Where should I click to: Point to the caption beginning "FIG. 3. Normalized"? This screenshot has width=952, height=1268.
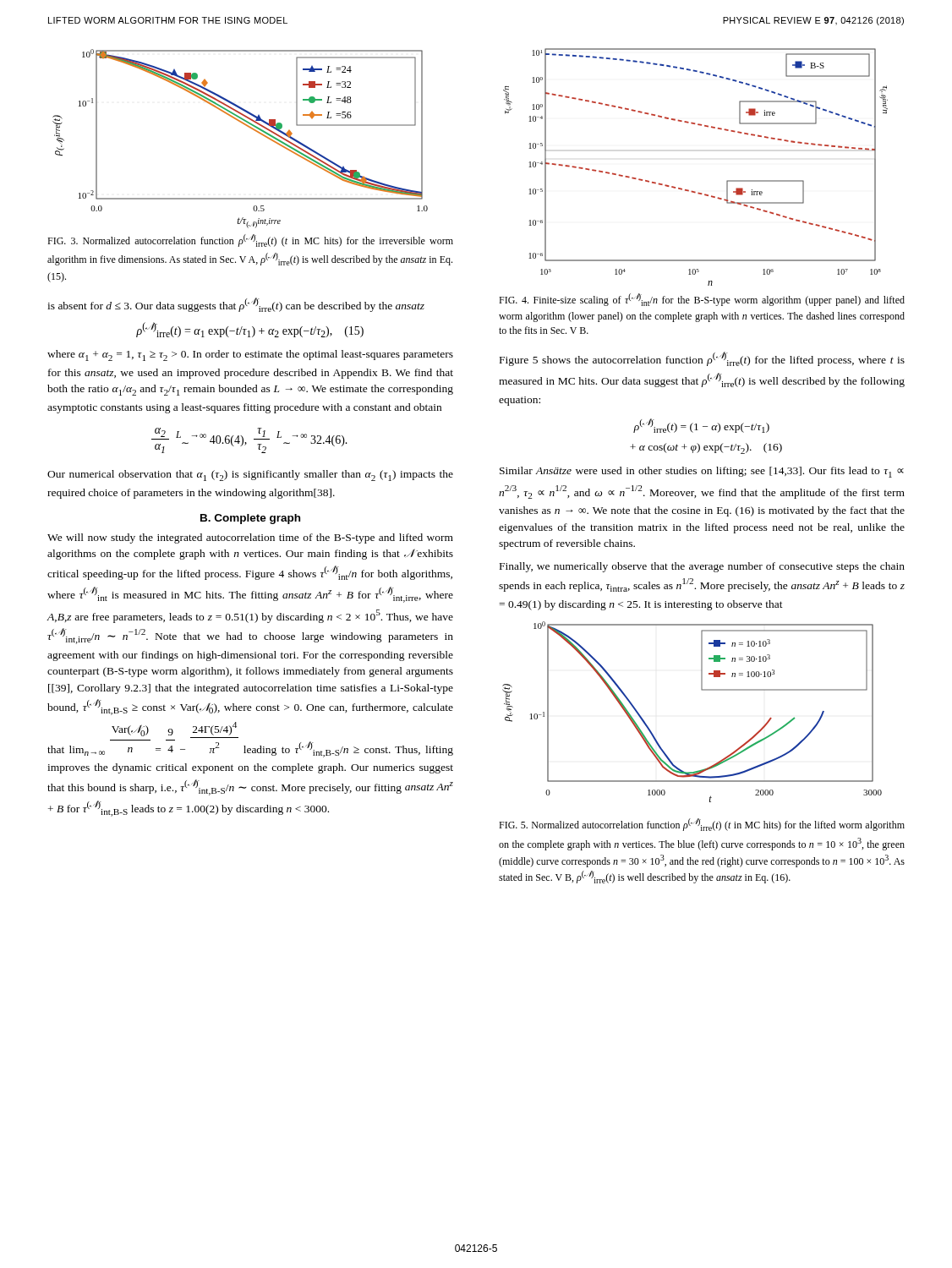pos(250,257)
